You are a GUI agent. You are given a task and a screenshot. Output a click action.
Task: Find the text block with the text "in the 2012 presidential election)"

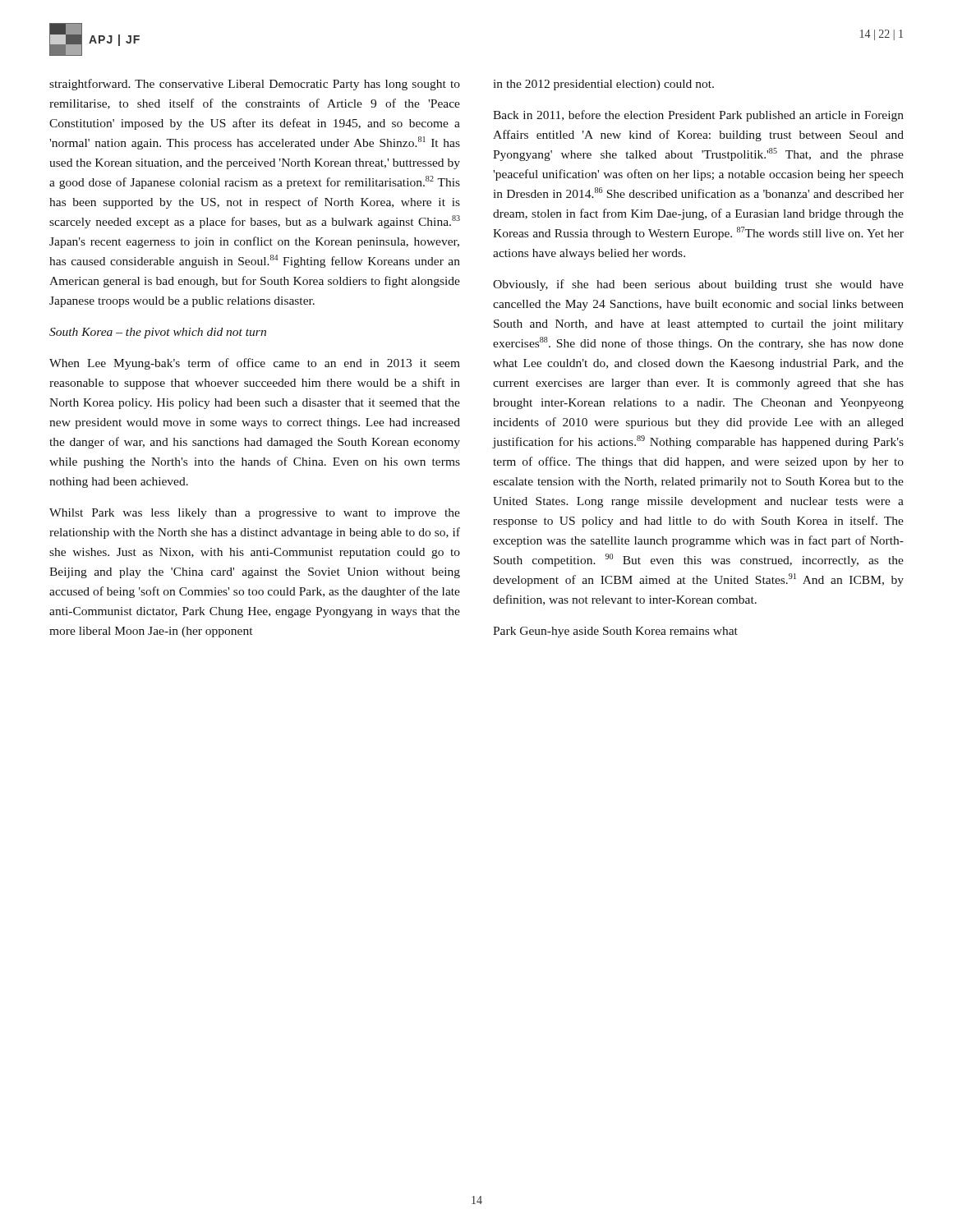coord(698,84)
